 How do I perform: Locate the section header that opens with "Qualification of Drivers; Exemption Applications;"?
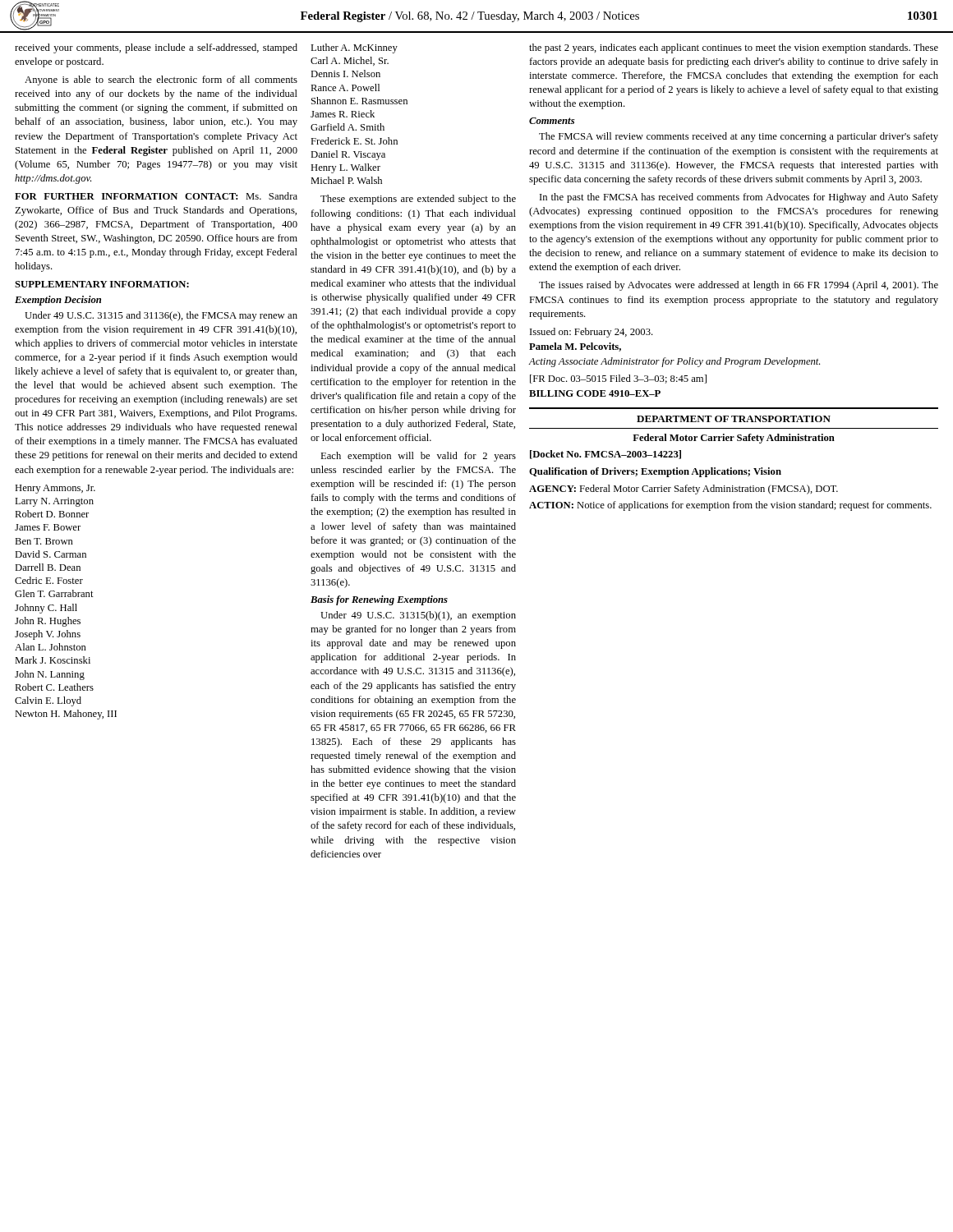point(655,472)
